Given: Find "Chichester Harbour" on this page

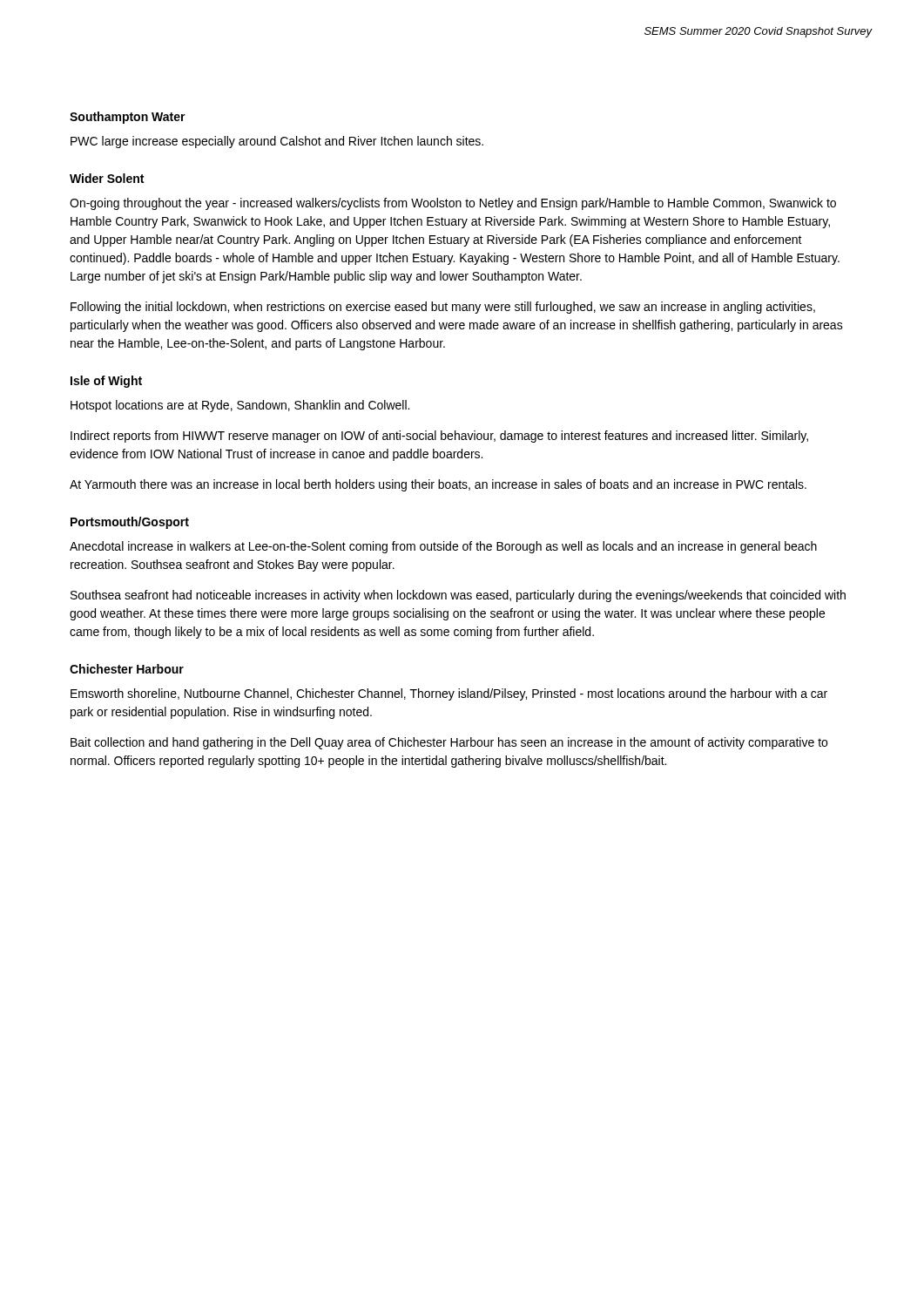Looking at the screenshot, I should tap(127, 669).
